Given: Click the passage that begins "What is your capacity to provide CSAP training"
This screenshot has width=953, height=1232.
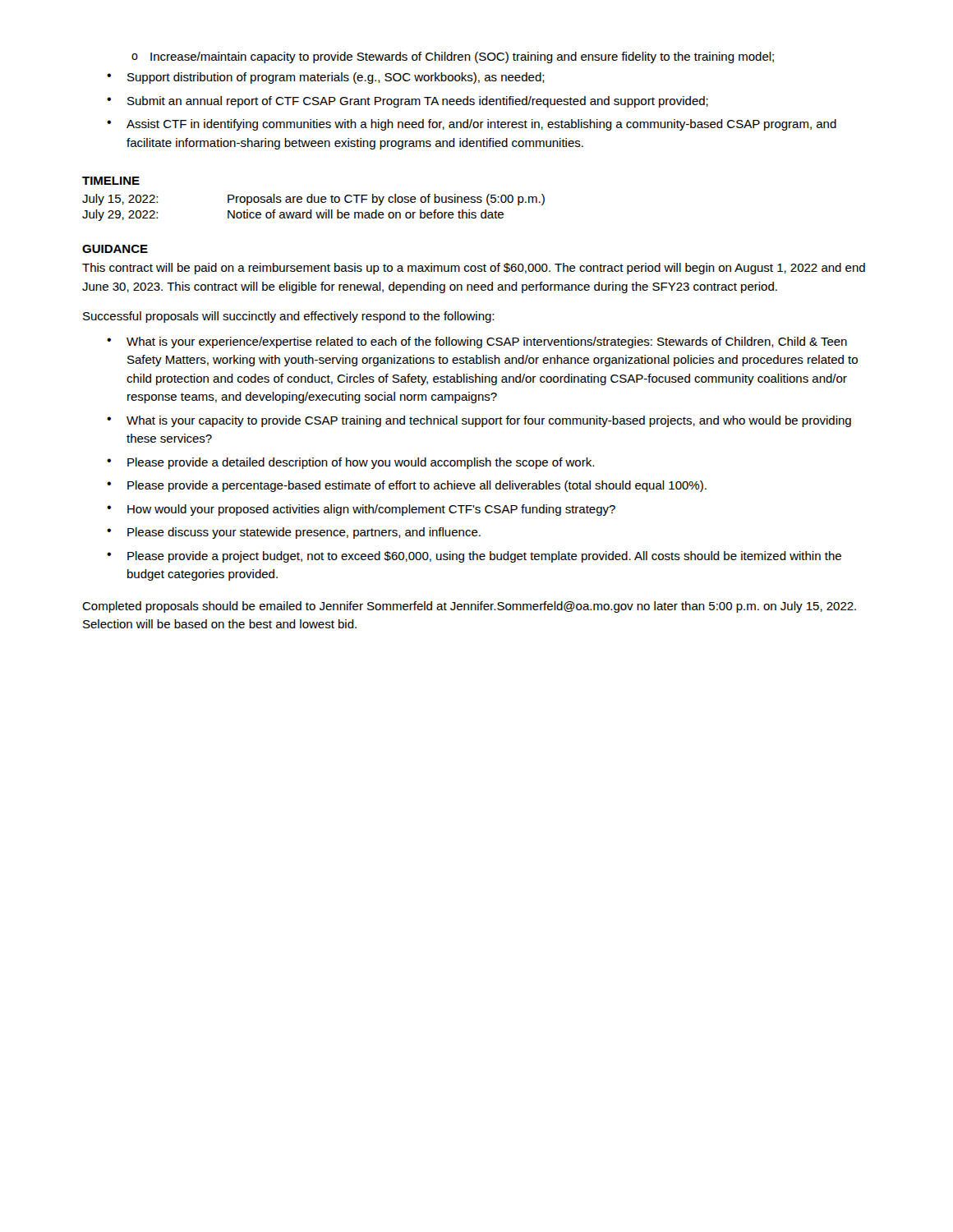Looking at the screenshot, I should click(499, 430).
